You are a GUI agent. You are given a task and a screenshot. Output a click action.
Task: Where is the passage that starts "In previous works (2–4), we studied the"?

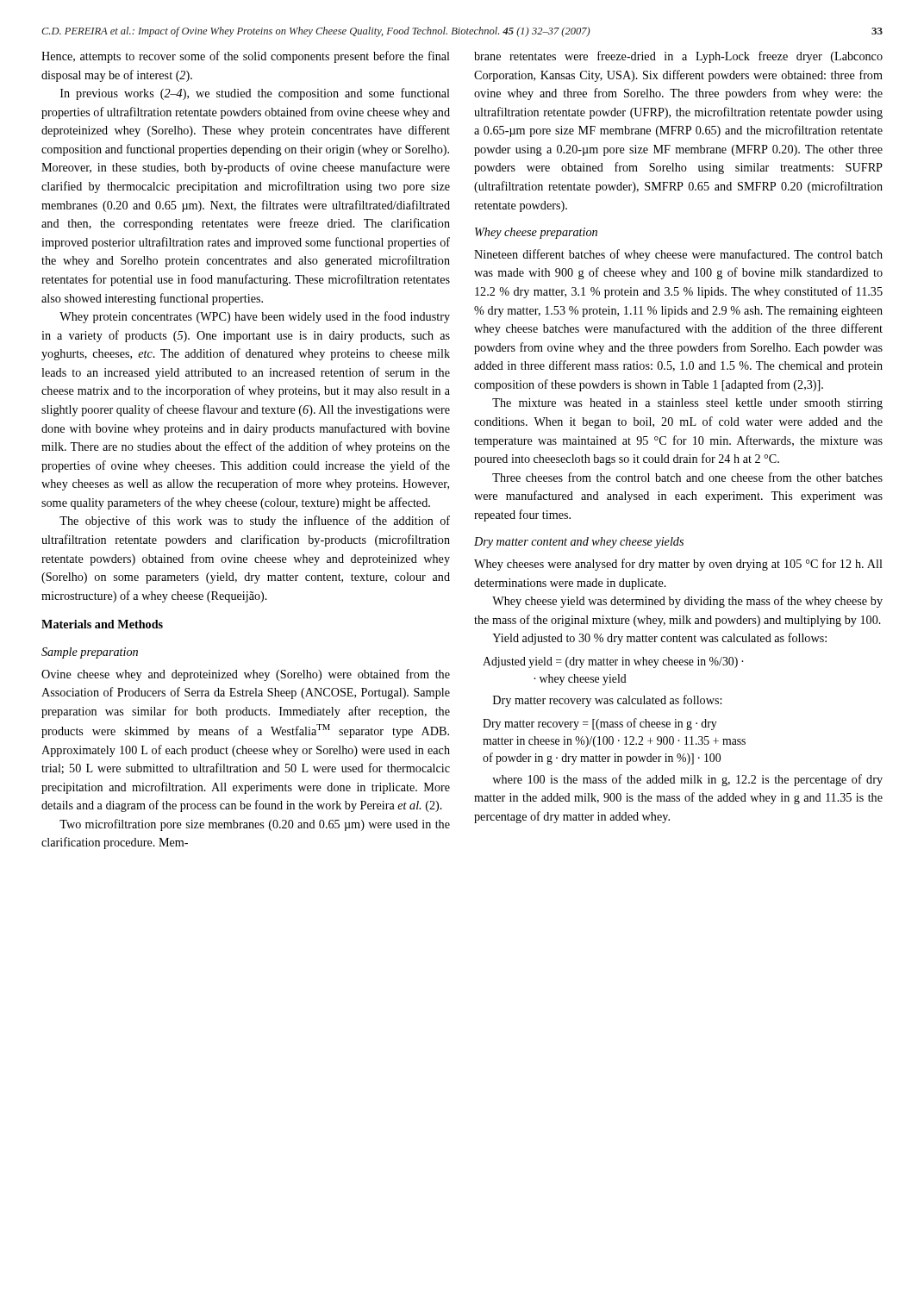[246, 196]
